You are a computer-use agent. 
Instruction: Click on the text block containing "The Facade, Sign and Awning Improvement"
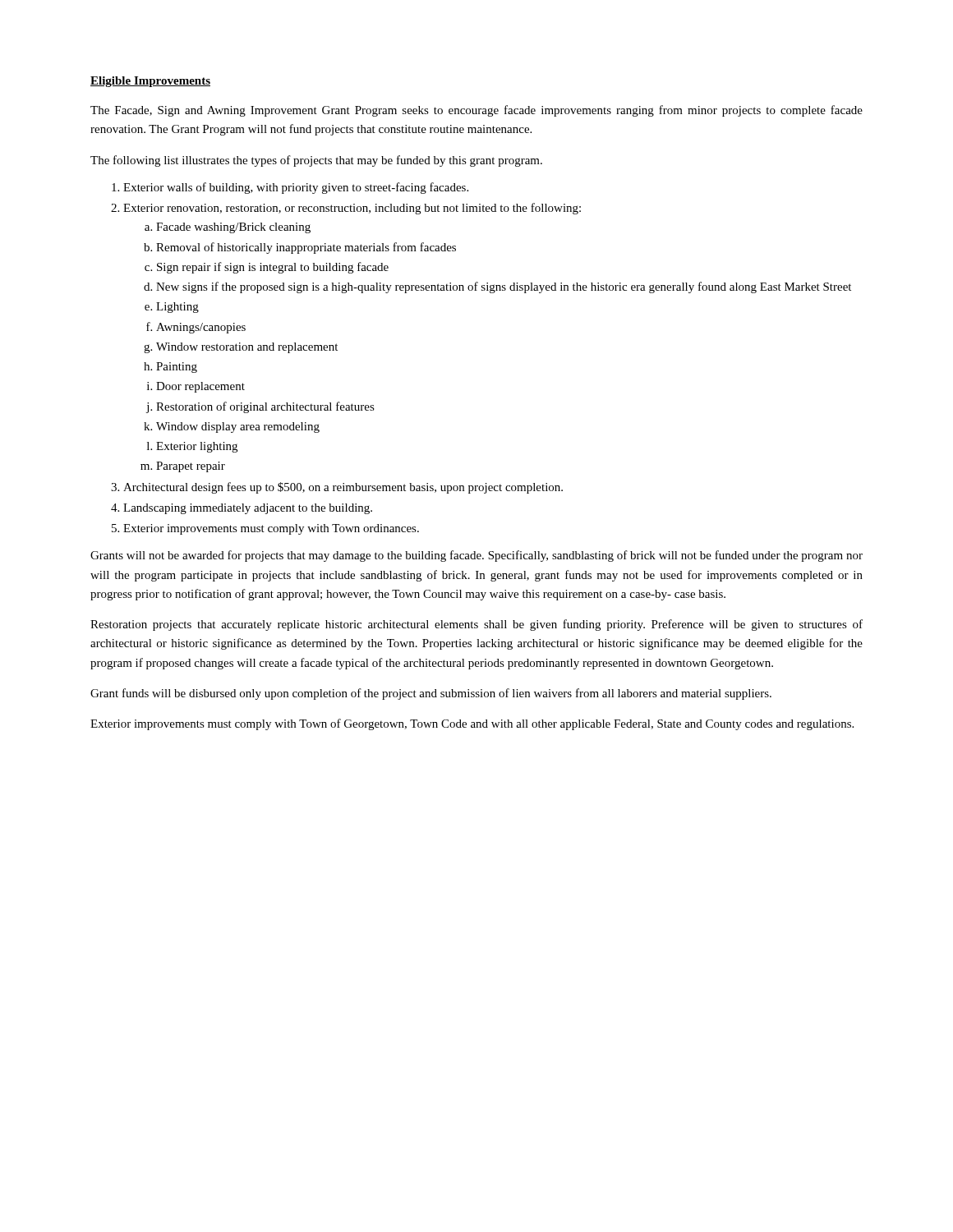[476, 120]
